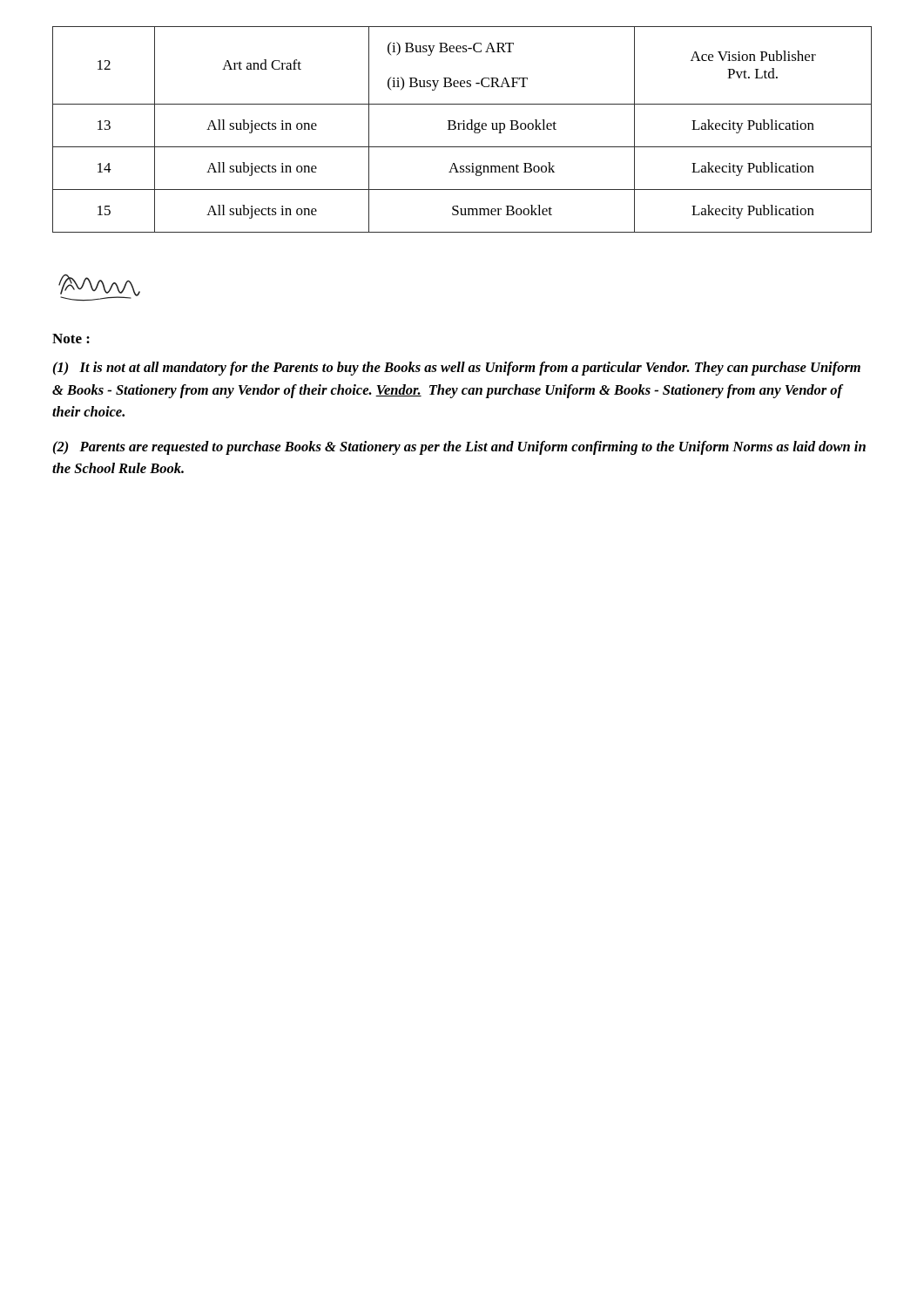Locate the list item with the text "(1) It is not at all mandatory"
Image resolution: width=924 pixels, height=1307 pixels.
point(457,390)
